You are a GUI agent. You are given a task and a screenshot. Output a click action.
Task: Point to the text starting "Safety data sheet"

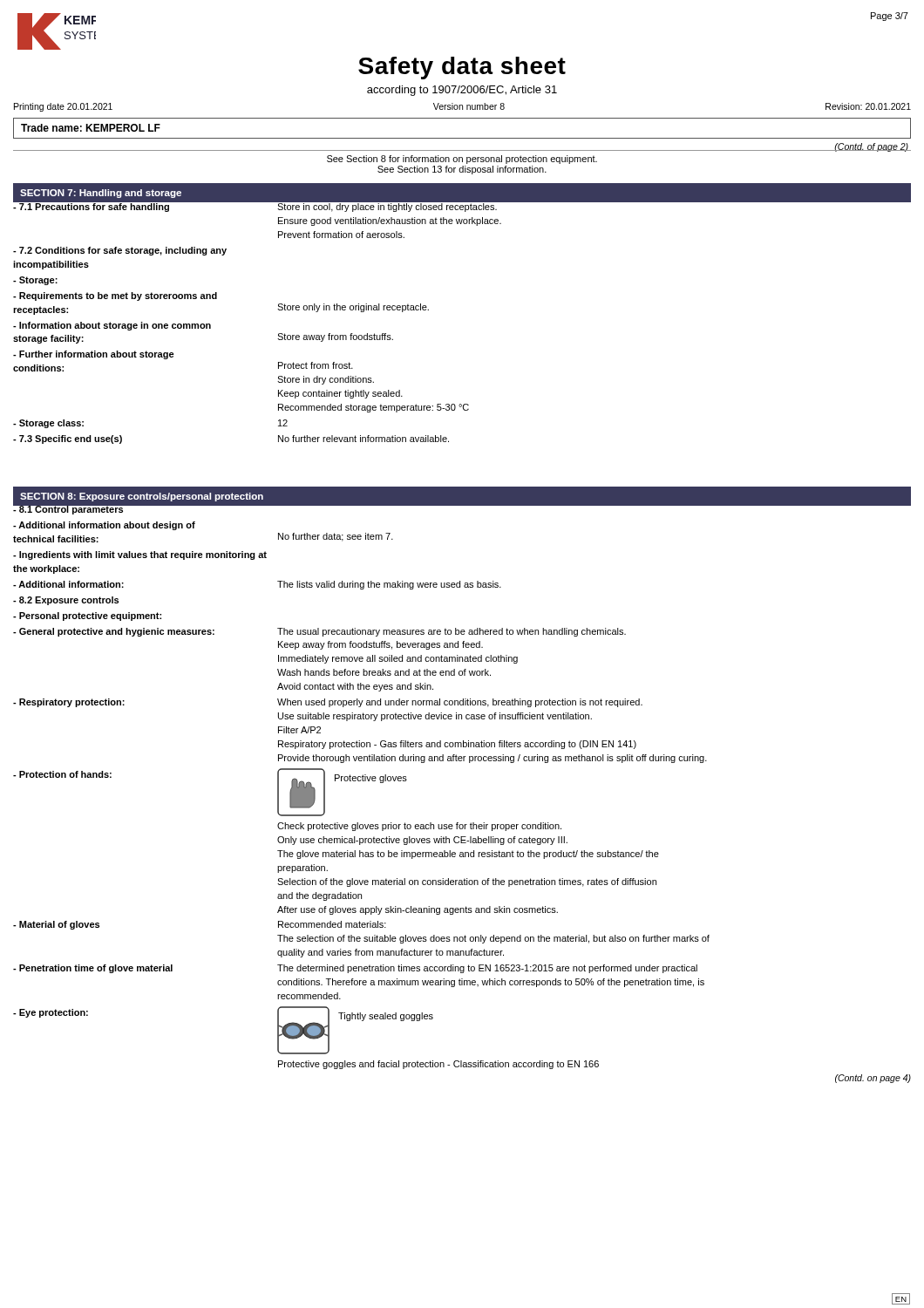462,66
